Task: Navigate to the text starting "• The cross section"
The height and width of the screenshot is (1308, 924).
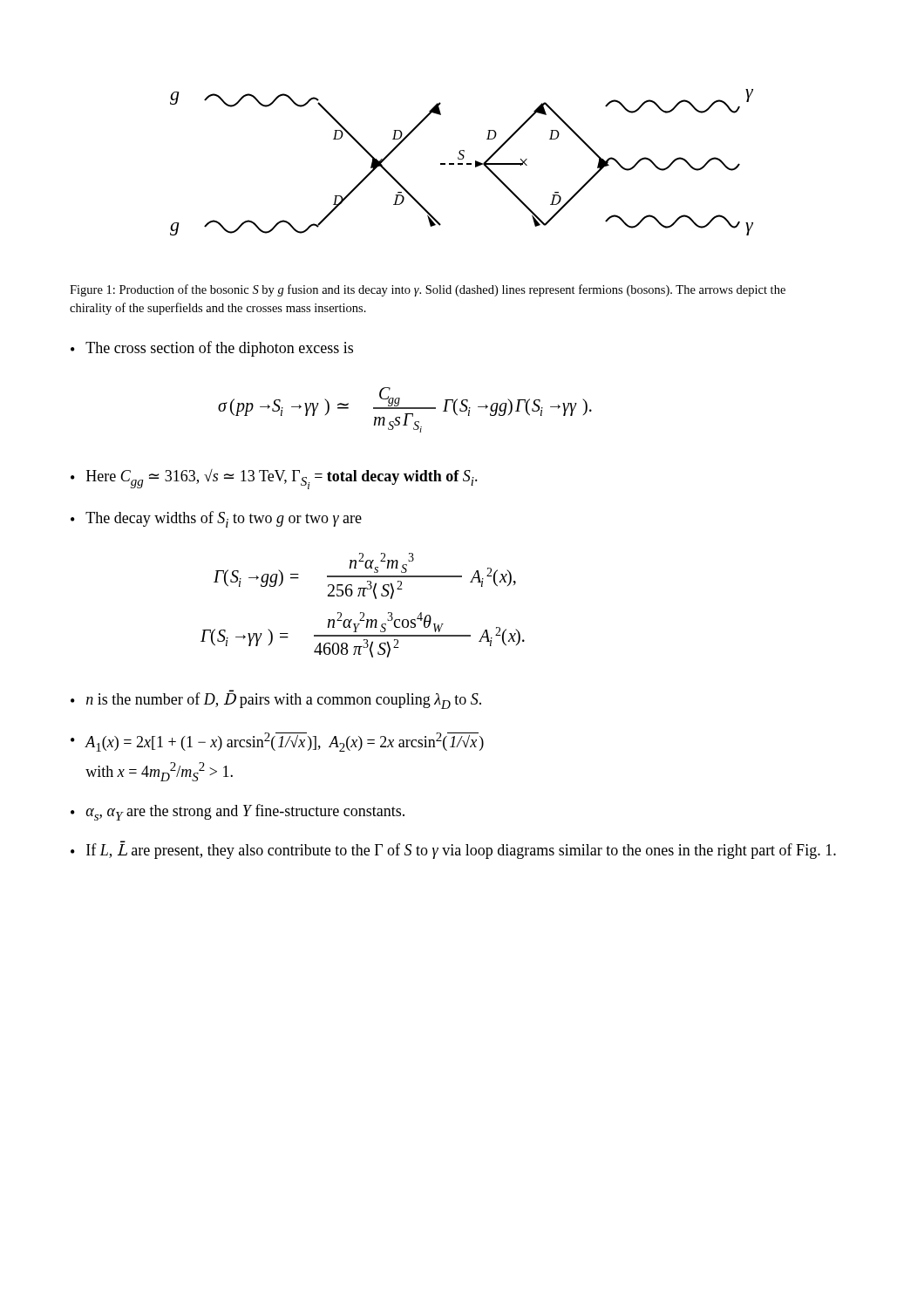Action: pyautogui.click(x=212, y=349)
